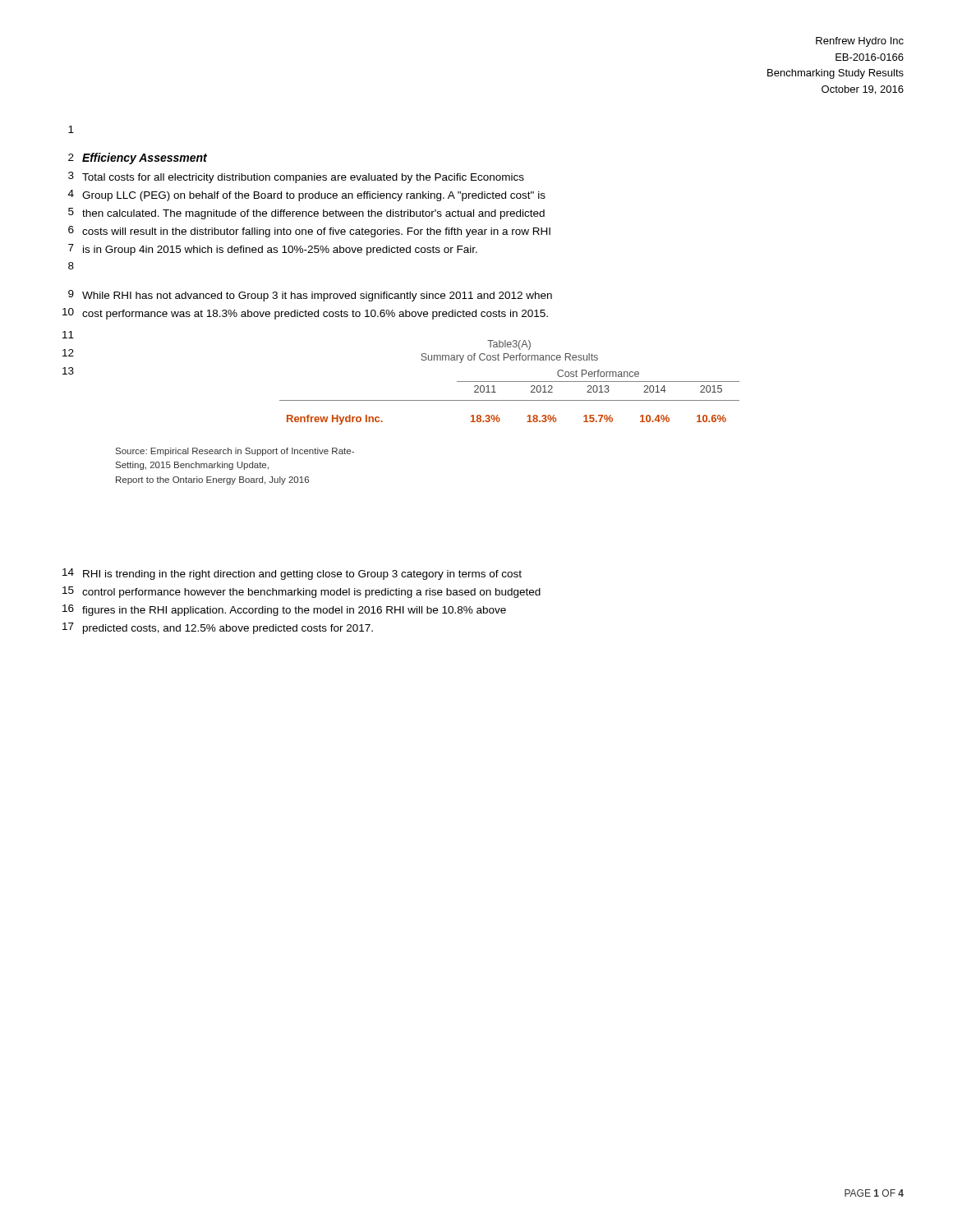Find the table that mentions "Renfrew Hydro Inc."

pyautogui.click(x=509, y=413)
